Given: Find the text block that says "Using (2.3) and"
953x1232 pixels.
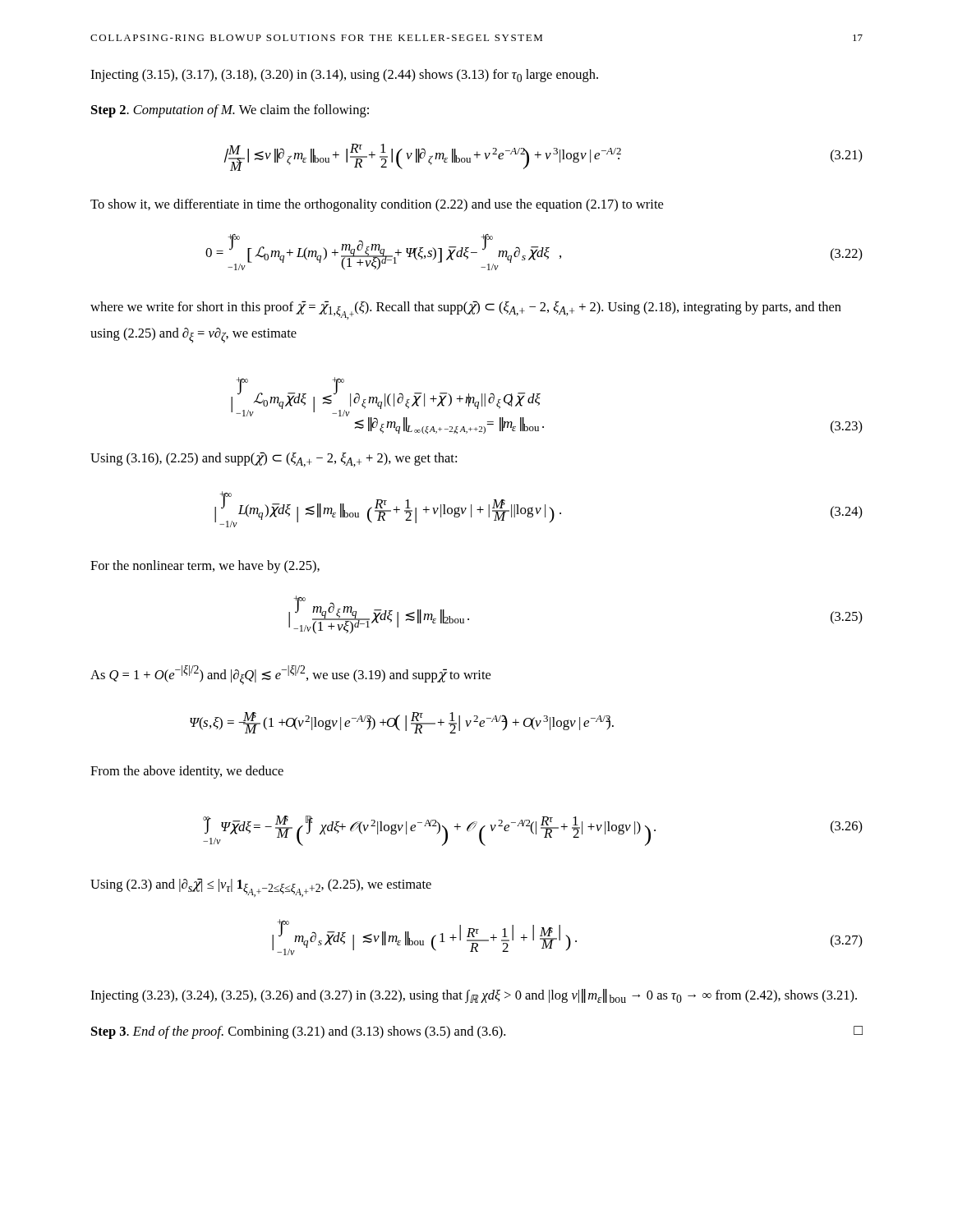Looking at the screenshot, I should tap(261, 886).
